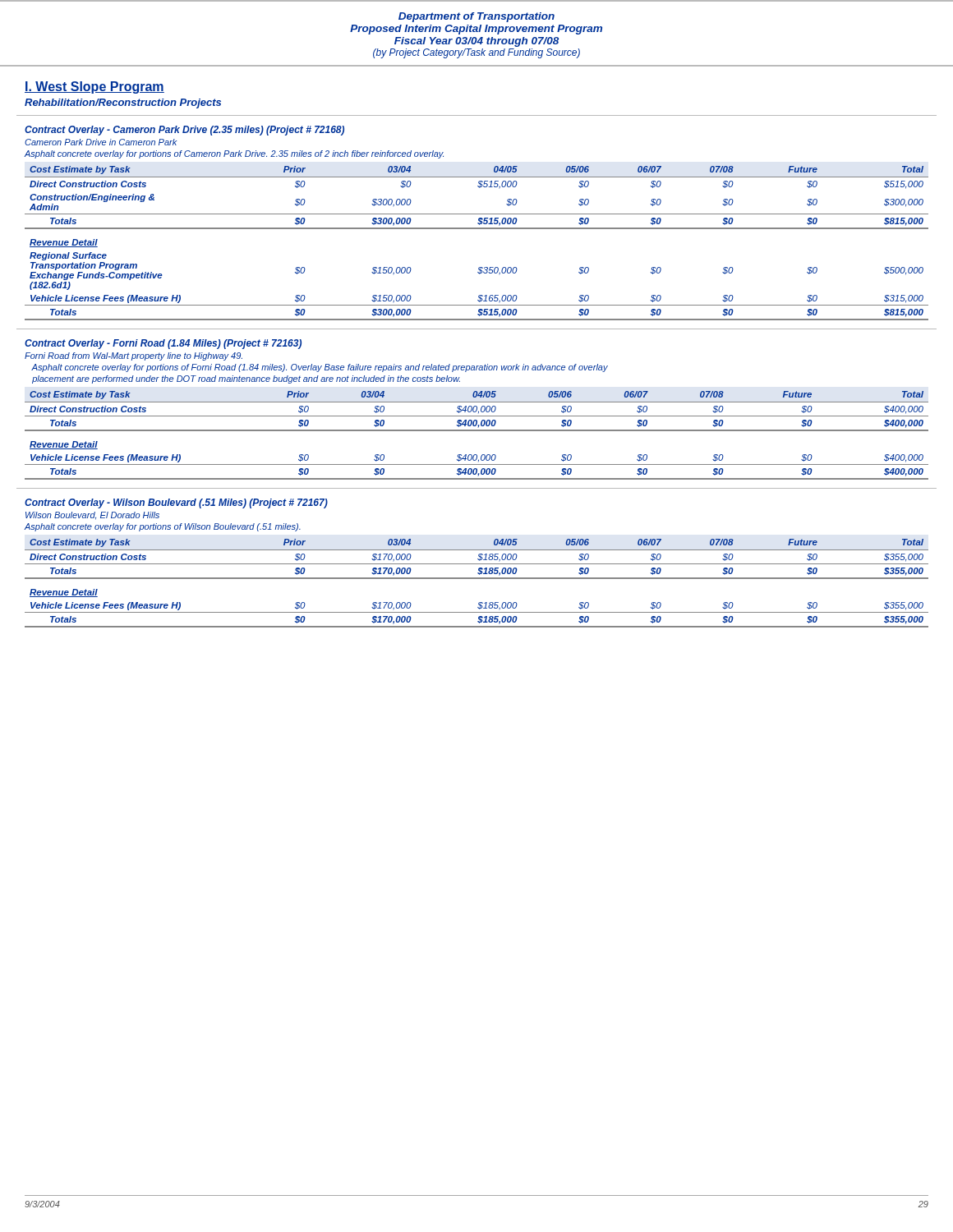The width and height of the screenshot is (953, 1232).
Task: Click on the region starting "Contract Overlay - Wilson Boulevard (.51"
Action: pyautogui.click(x=176, y=503)
